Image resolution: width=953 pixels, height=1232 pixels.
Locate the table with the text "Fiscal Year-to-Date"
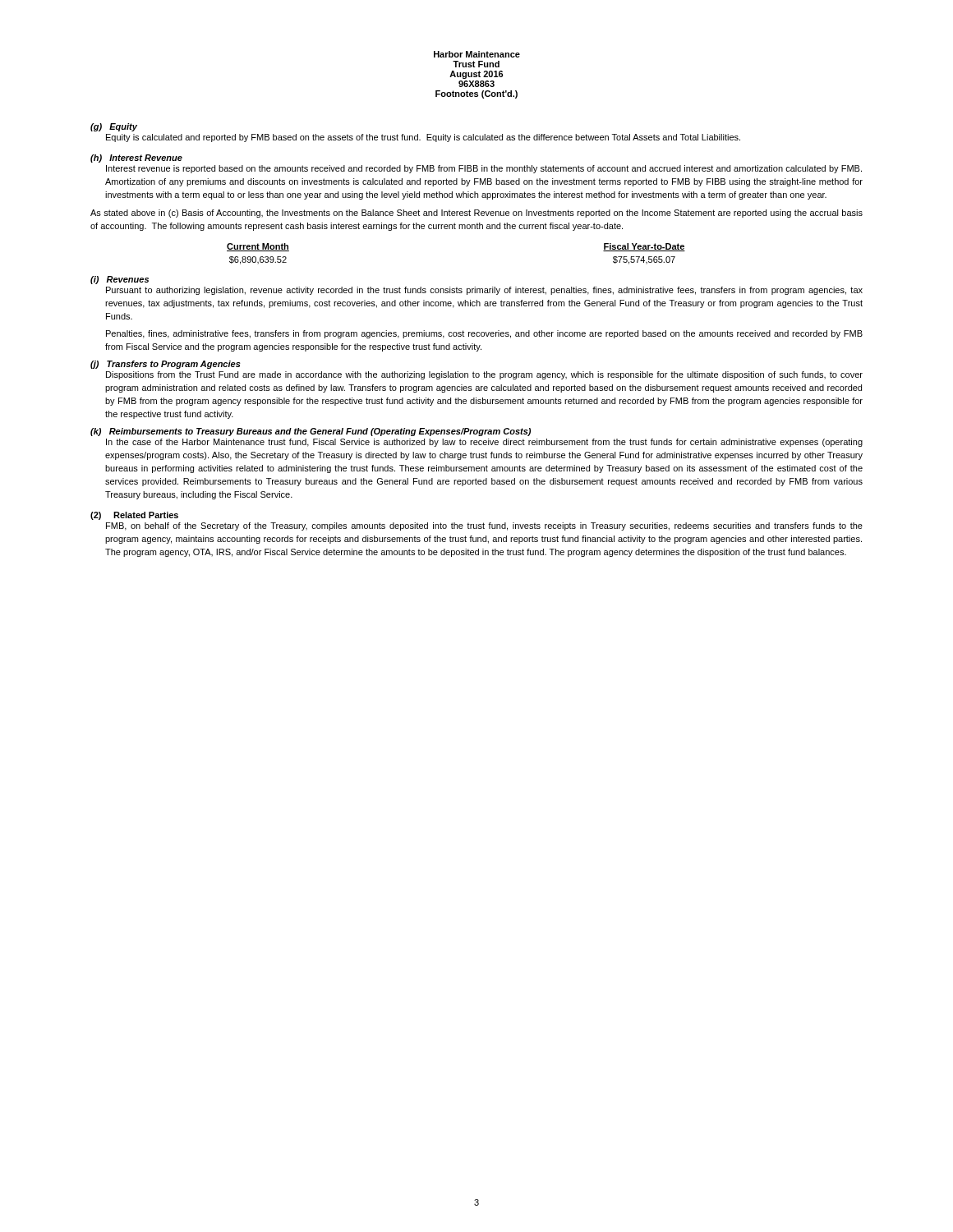(x=476, y=253)
